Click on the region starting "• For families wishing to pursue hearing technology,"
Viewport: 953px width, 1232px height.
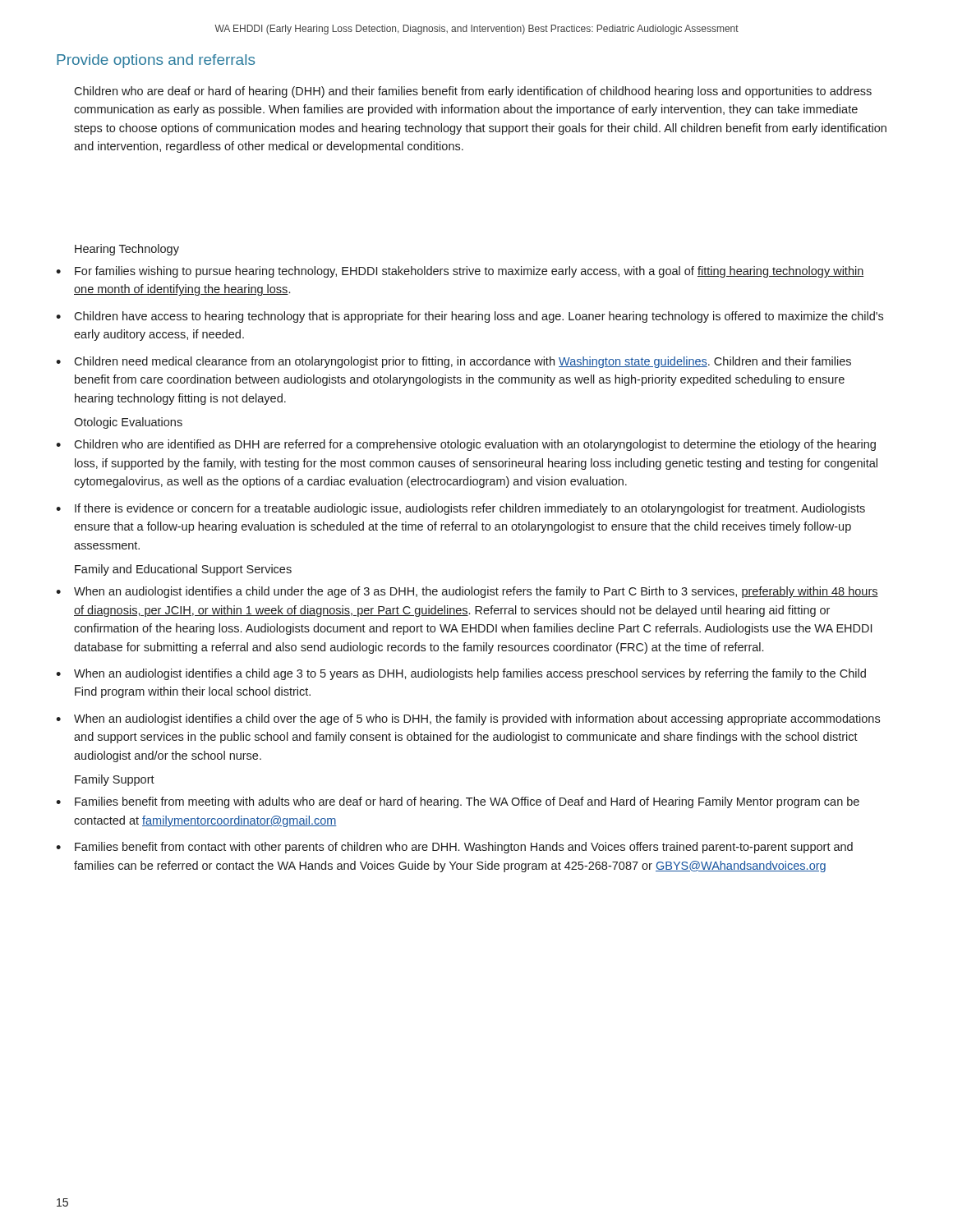pyautogui.click(x=471, y=280)
